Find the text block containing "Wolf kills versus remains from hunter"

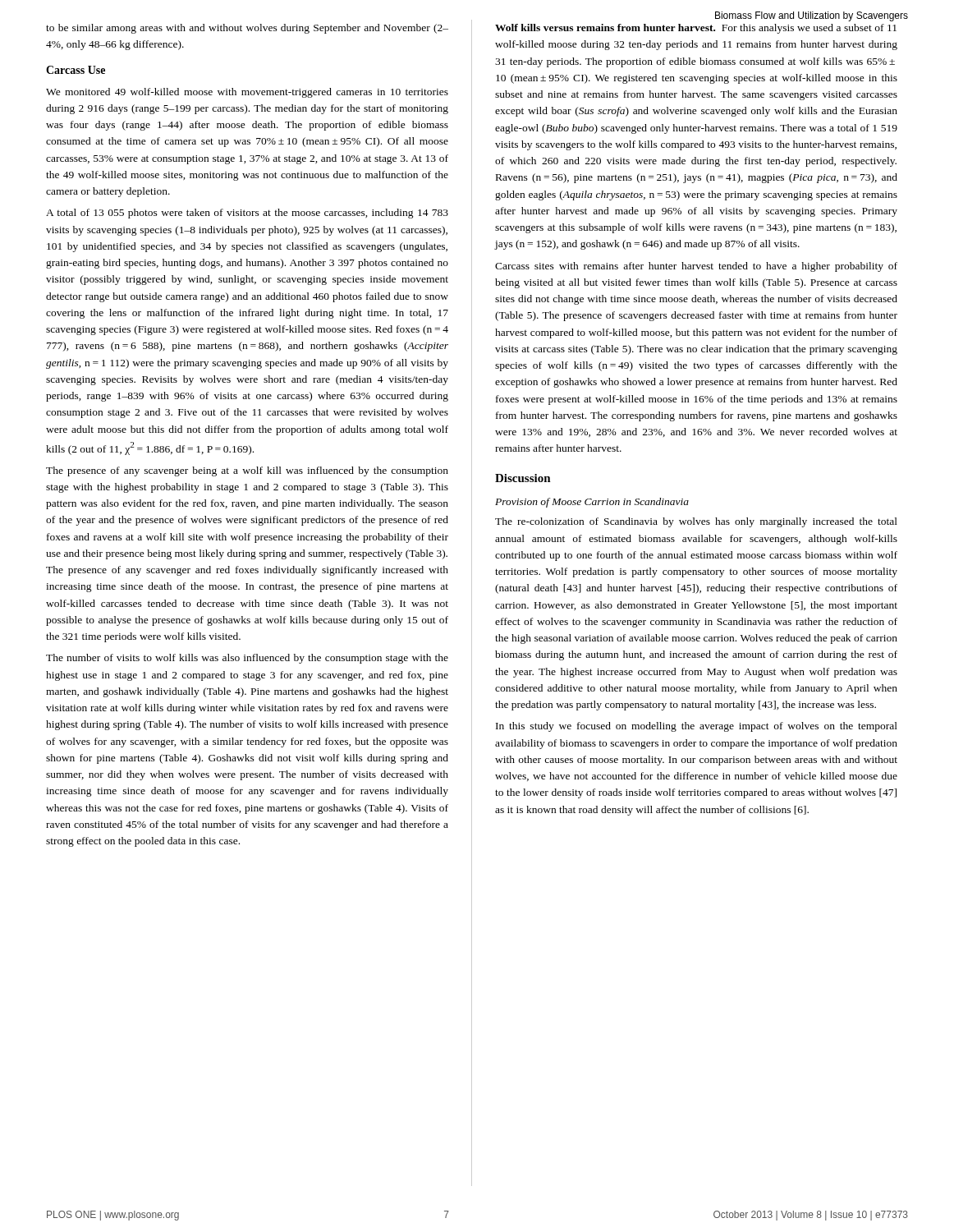coord(696,238)
